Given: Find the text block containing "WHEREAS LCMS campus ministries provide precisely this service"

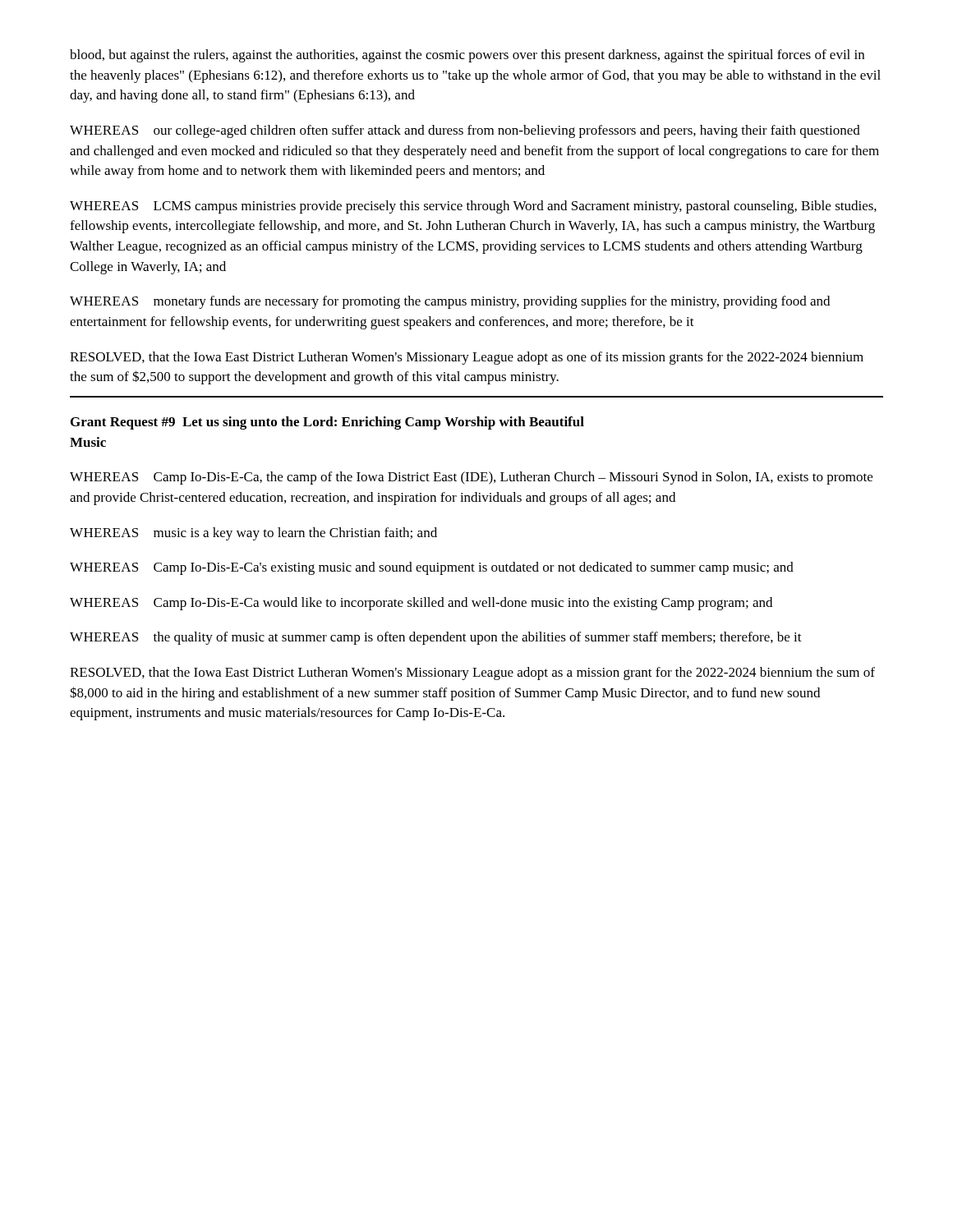Looking at the screenshot, I should [473, 236].
